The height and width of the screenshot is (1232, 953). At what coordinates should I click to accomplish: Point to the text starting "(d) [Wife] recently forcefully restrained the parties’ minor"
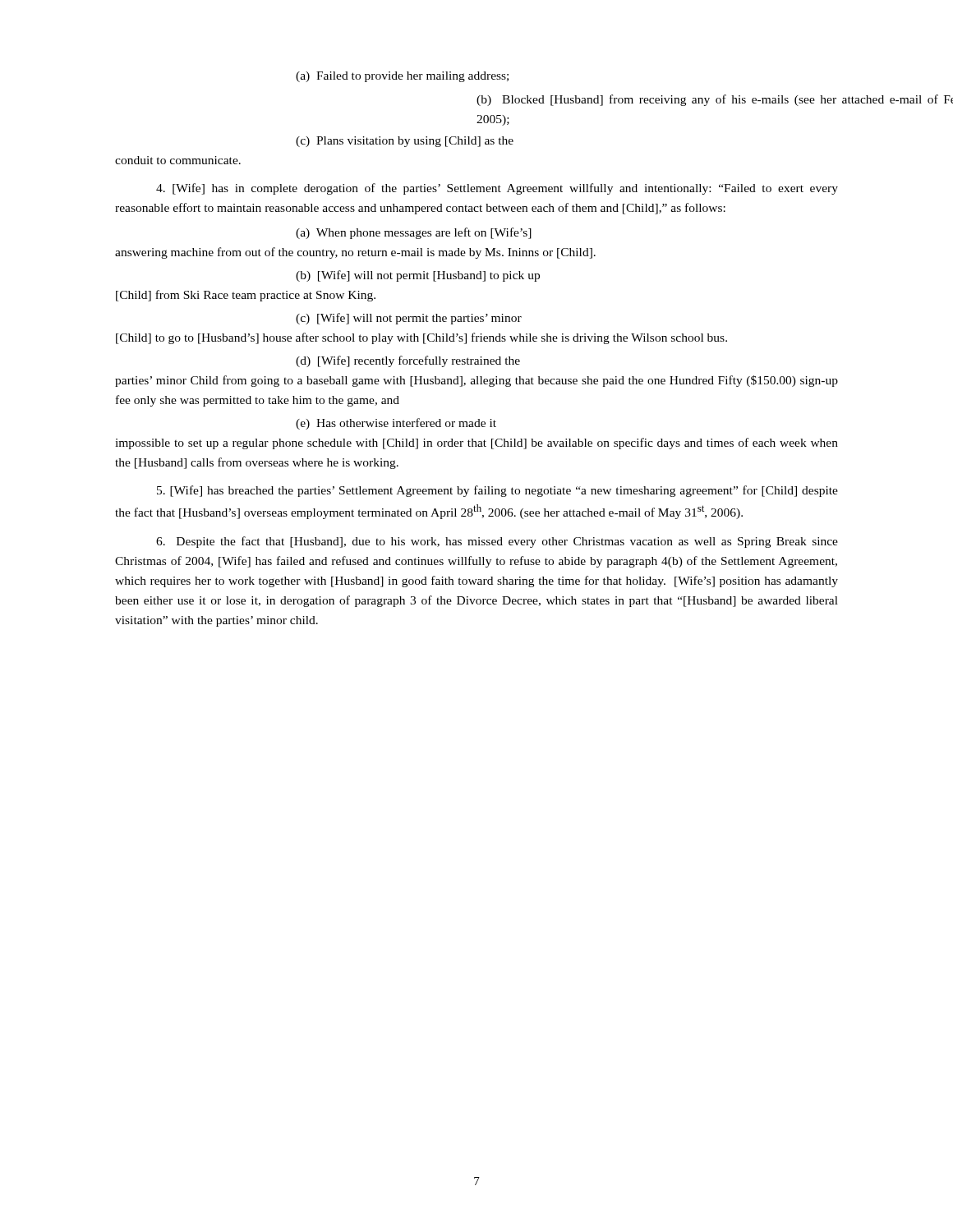(476, 381)
